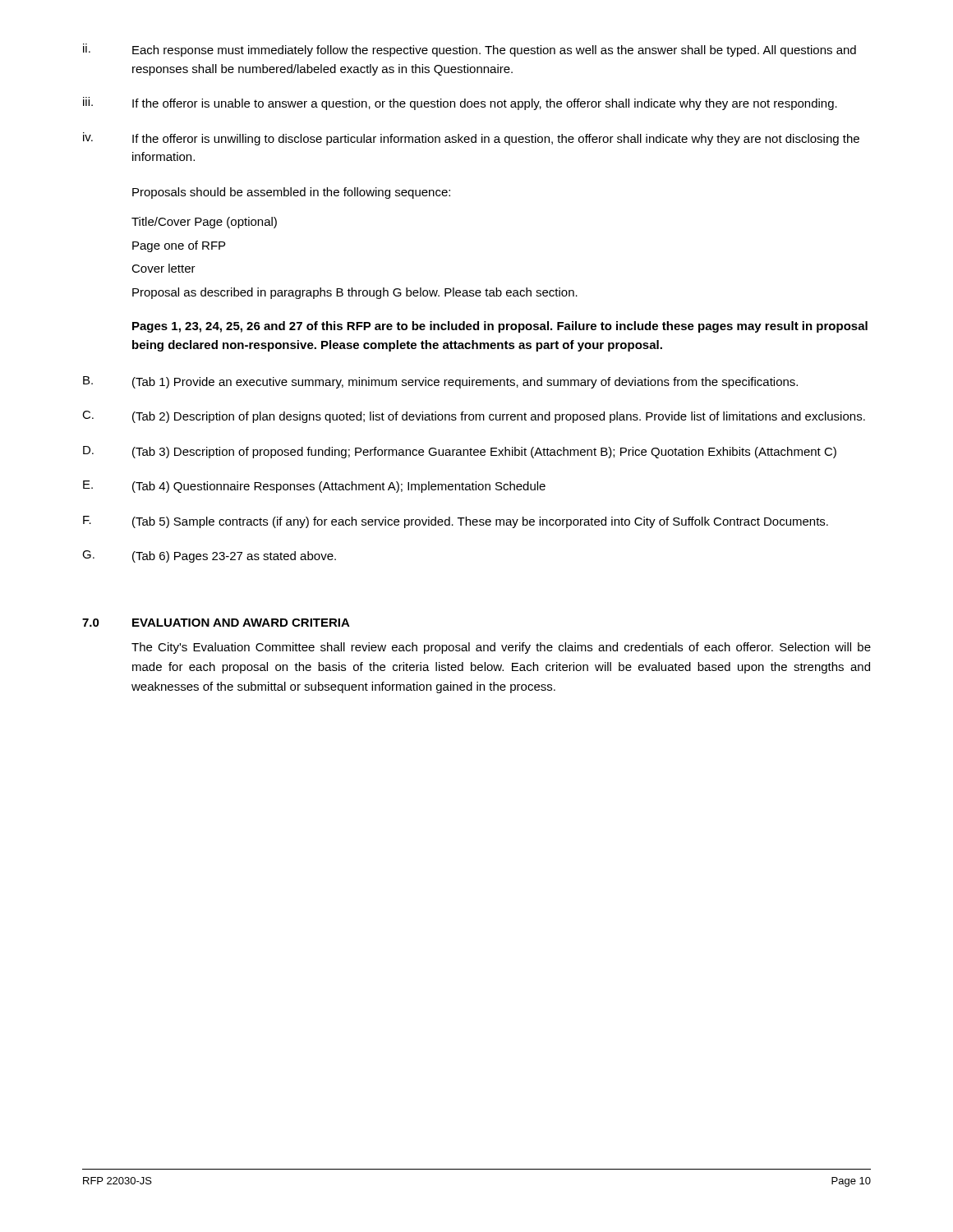The image size is (953, 1232).
Task: Select the text block that reads "Pages 1, 23,"
Action: tap(500, 335)
